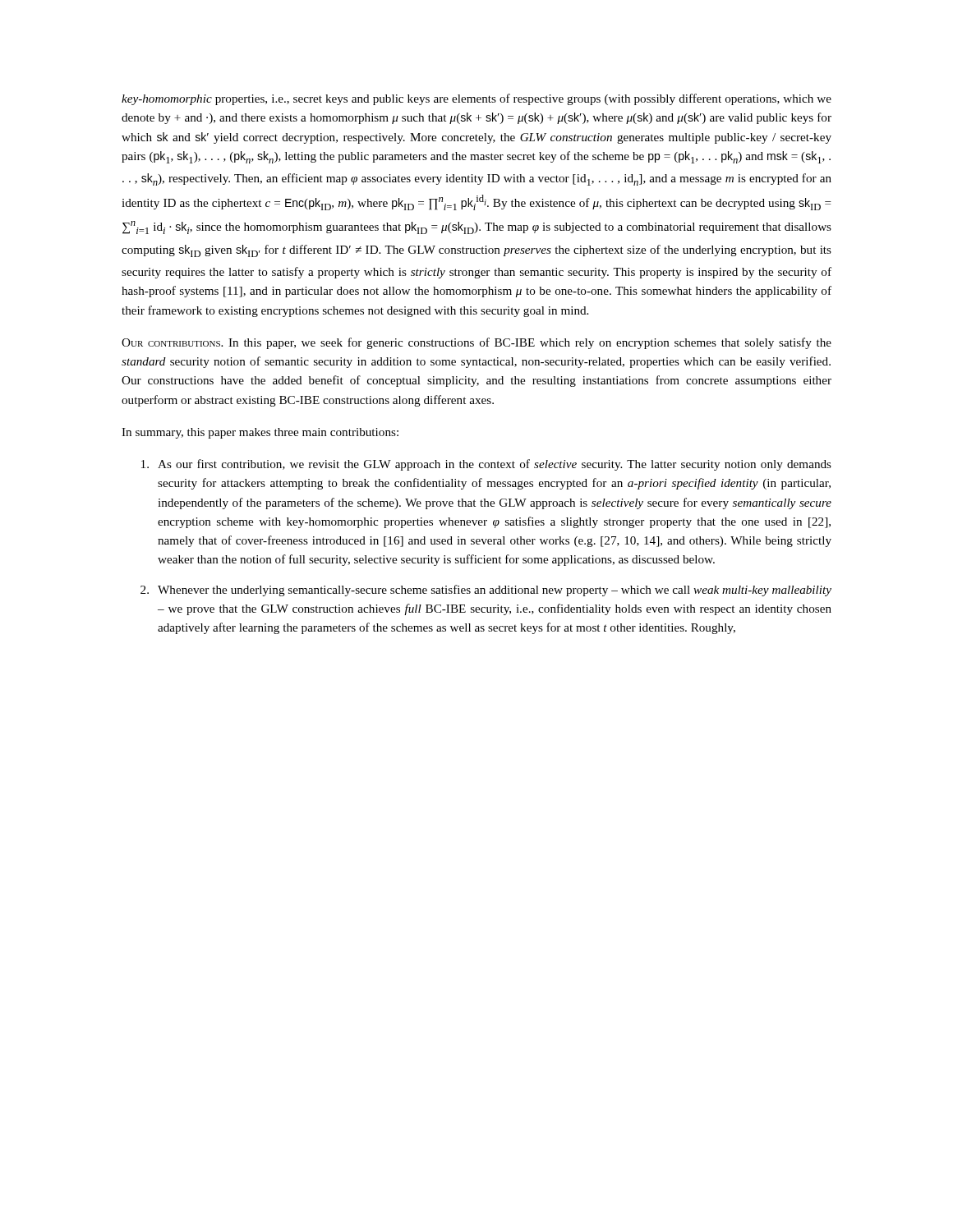Click where it says "In summary, this paper makes three main contributions:"
This screenshot has height=1232, width=953.
tap(261, 432)
